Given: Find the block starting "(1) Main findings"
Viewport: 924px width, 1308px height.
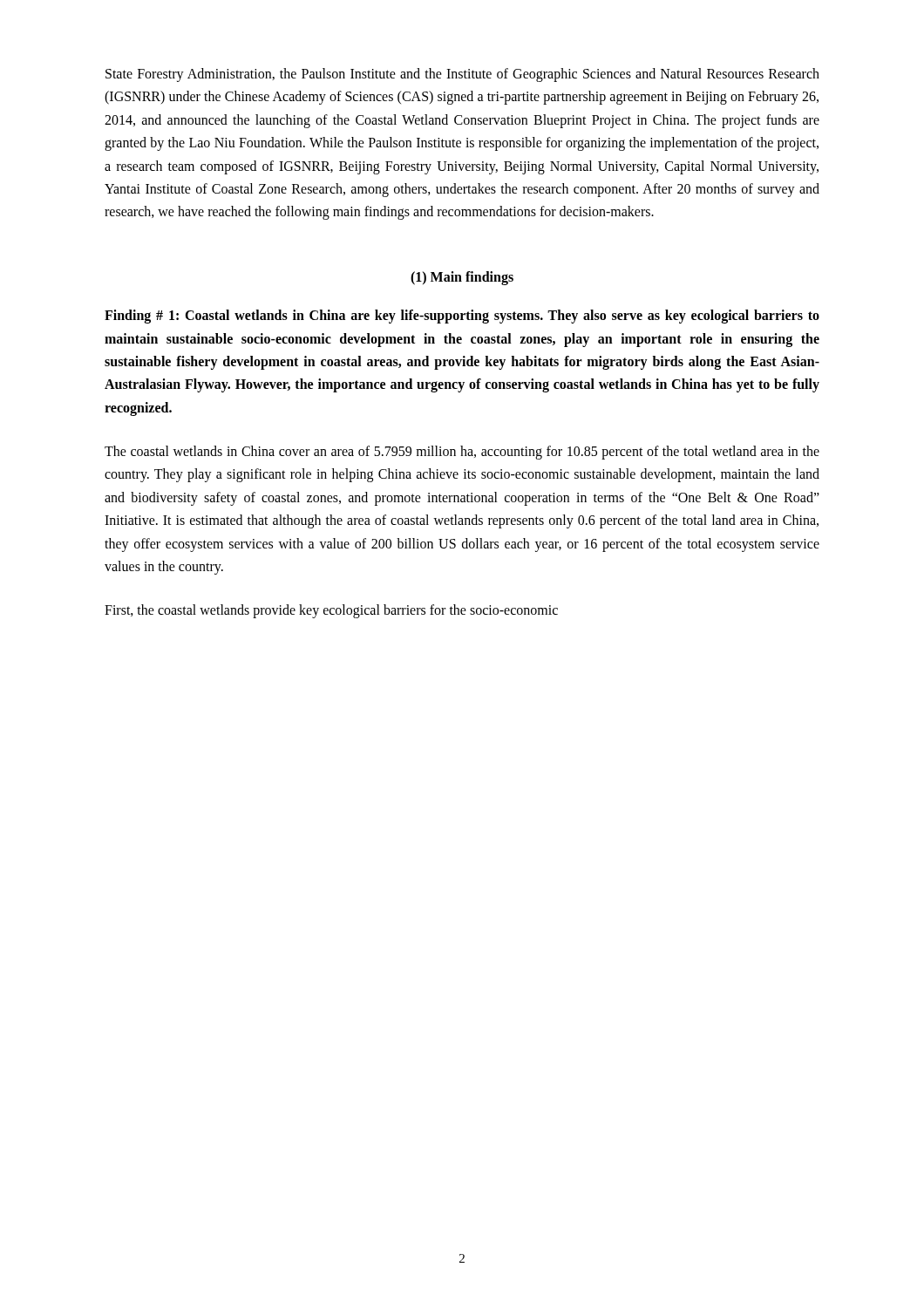Looking at the screenshot, I should (462, 277).
